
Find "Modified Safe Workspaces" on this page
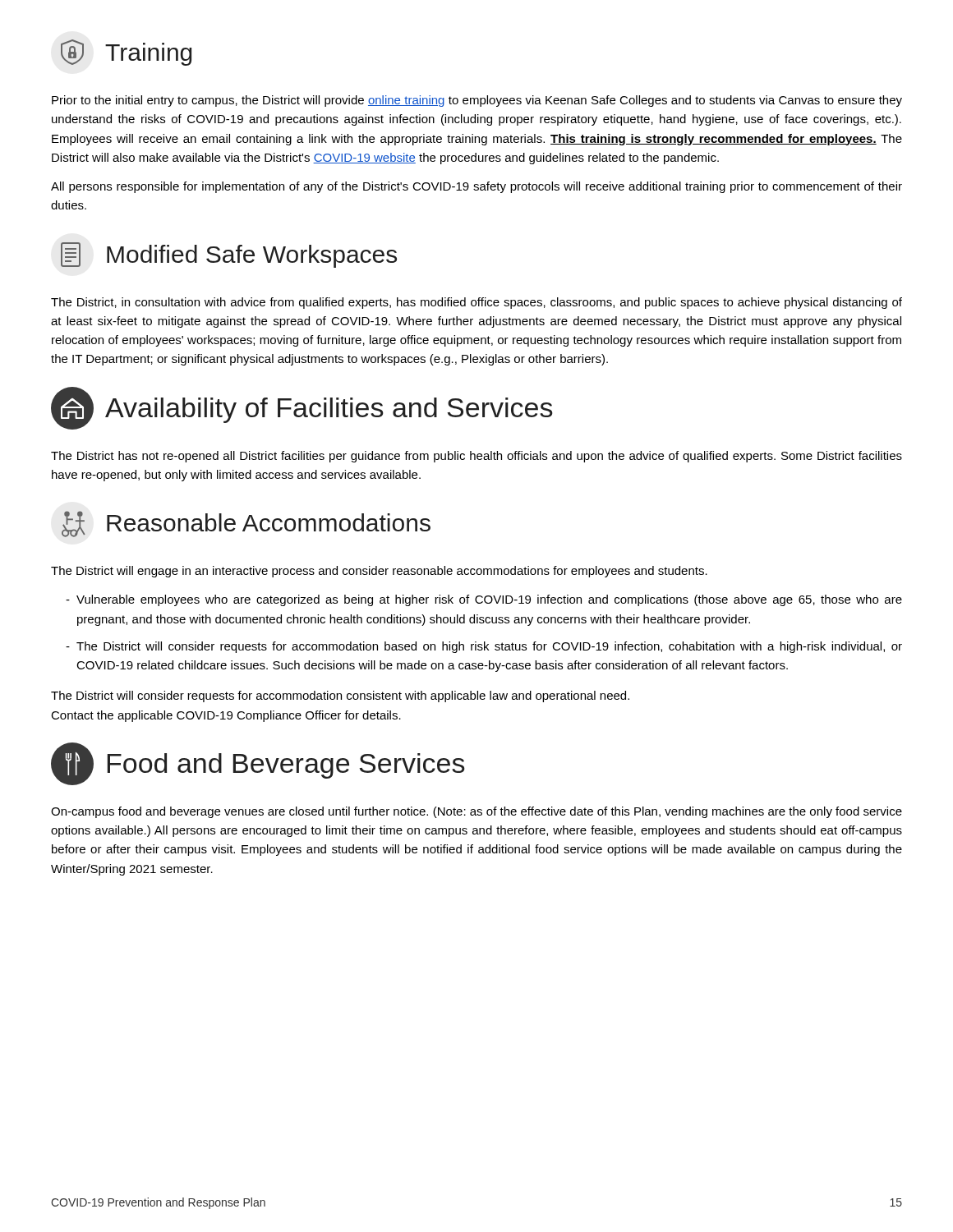coord(229,255)
